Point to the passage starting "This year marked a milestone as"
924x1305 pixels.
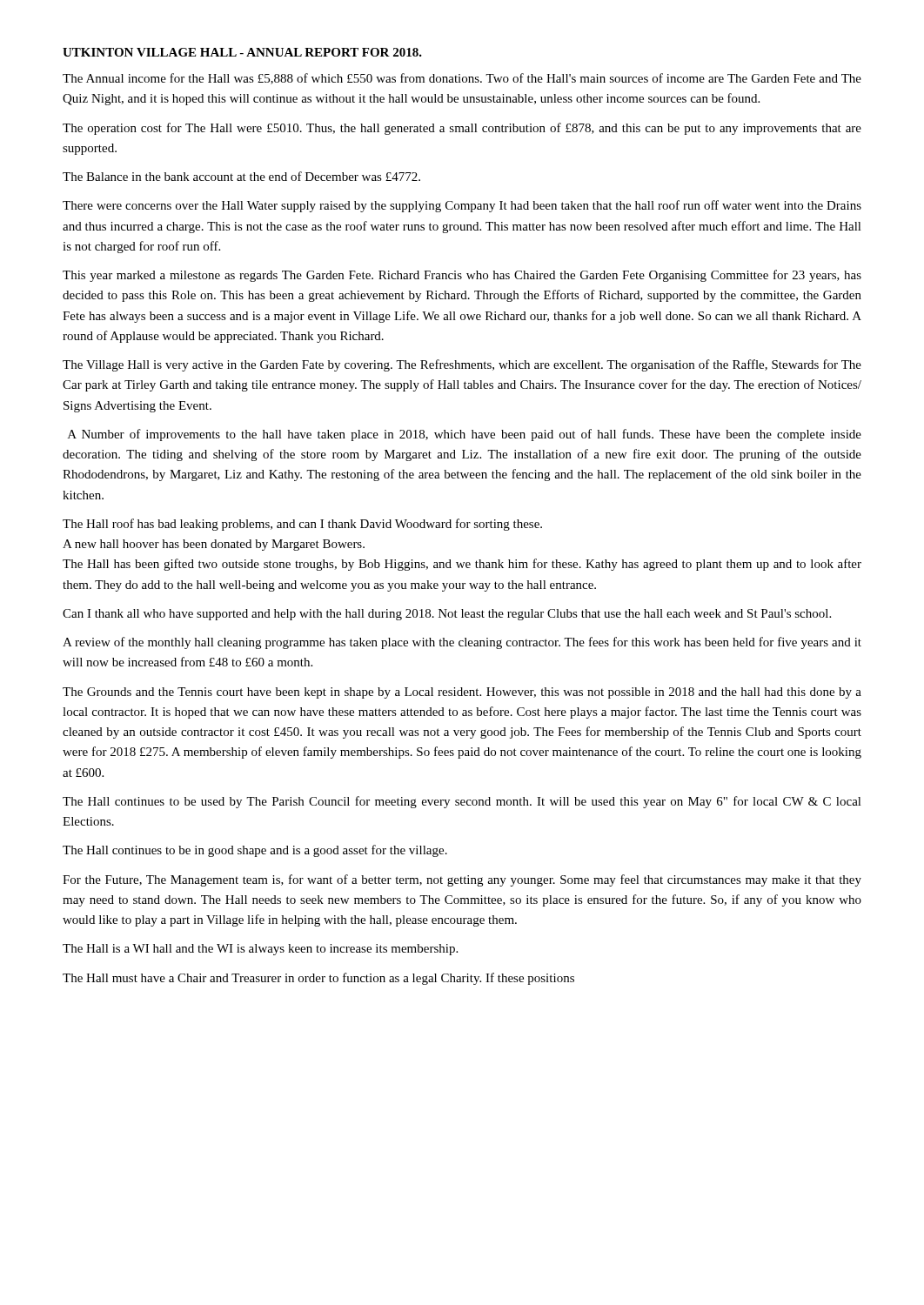click(462, 305)
